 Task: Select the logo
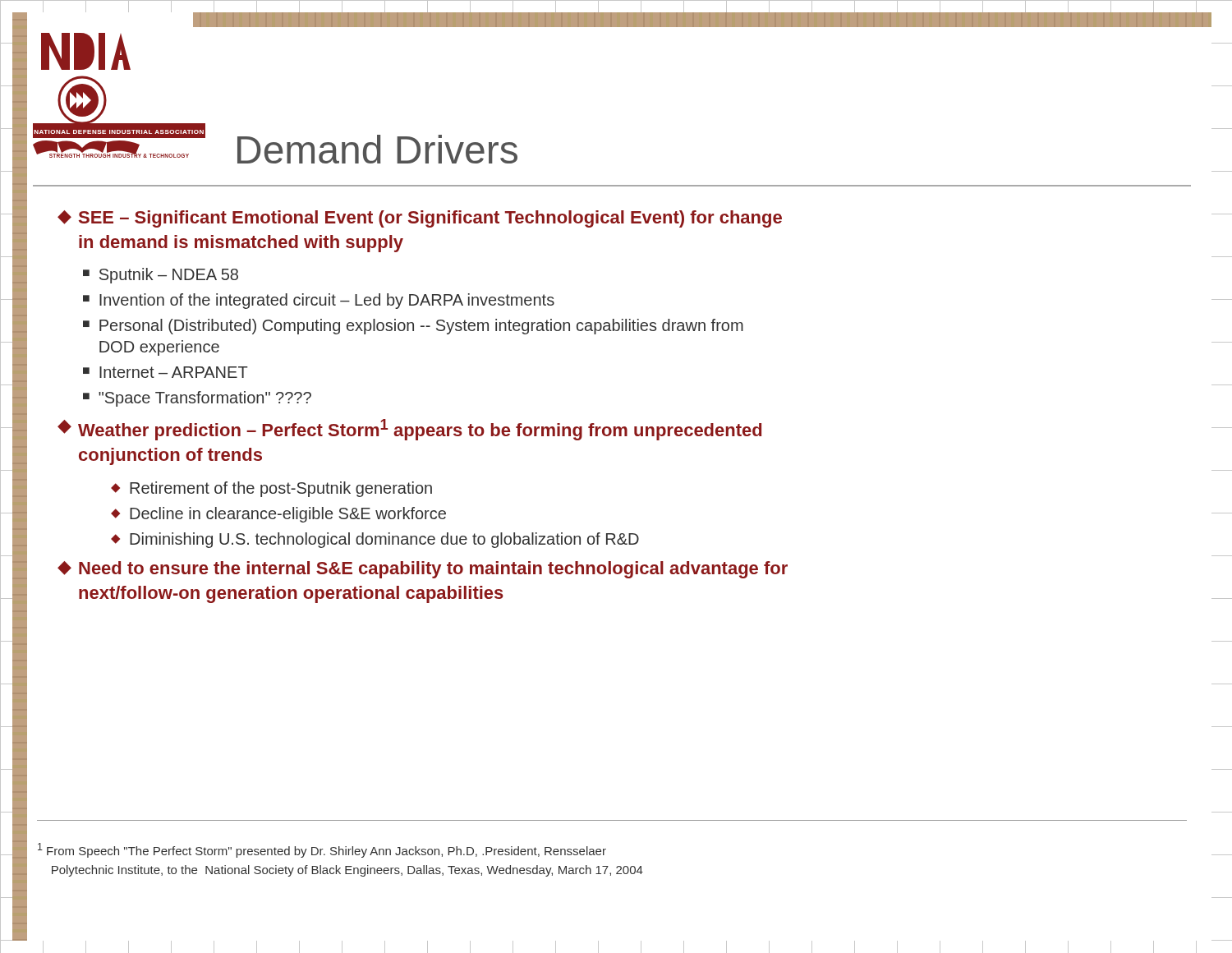(121, 94)
